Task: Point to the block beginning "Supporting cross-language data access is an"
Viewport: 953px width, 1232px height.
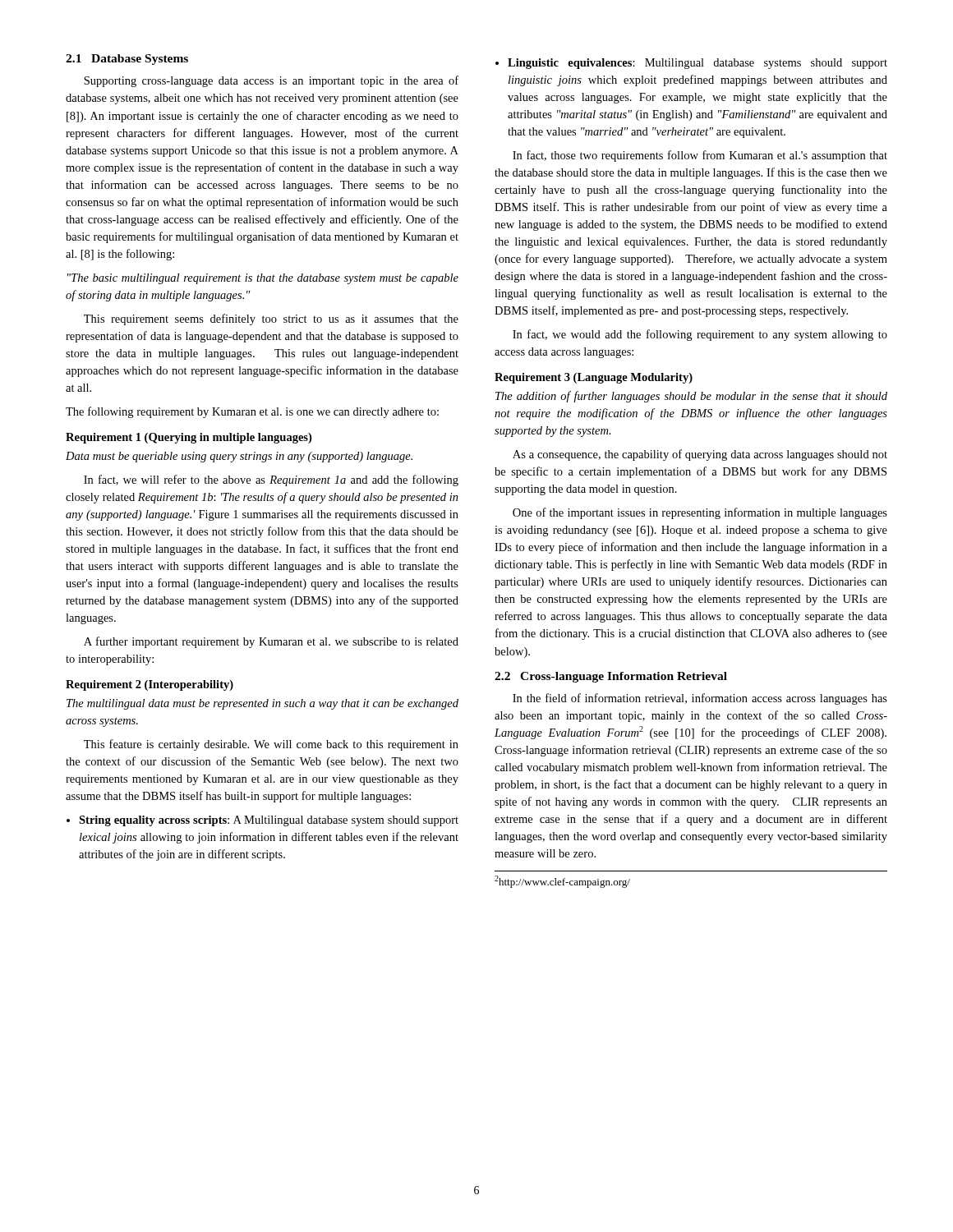Action: pos(262,168)
